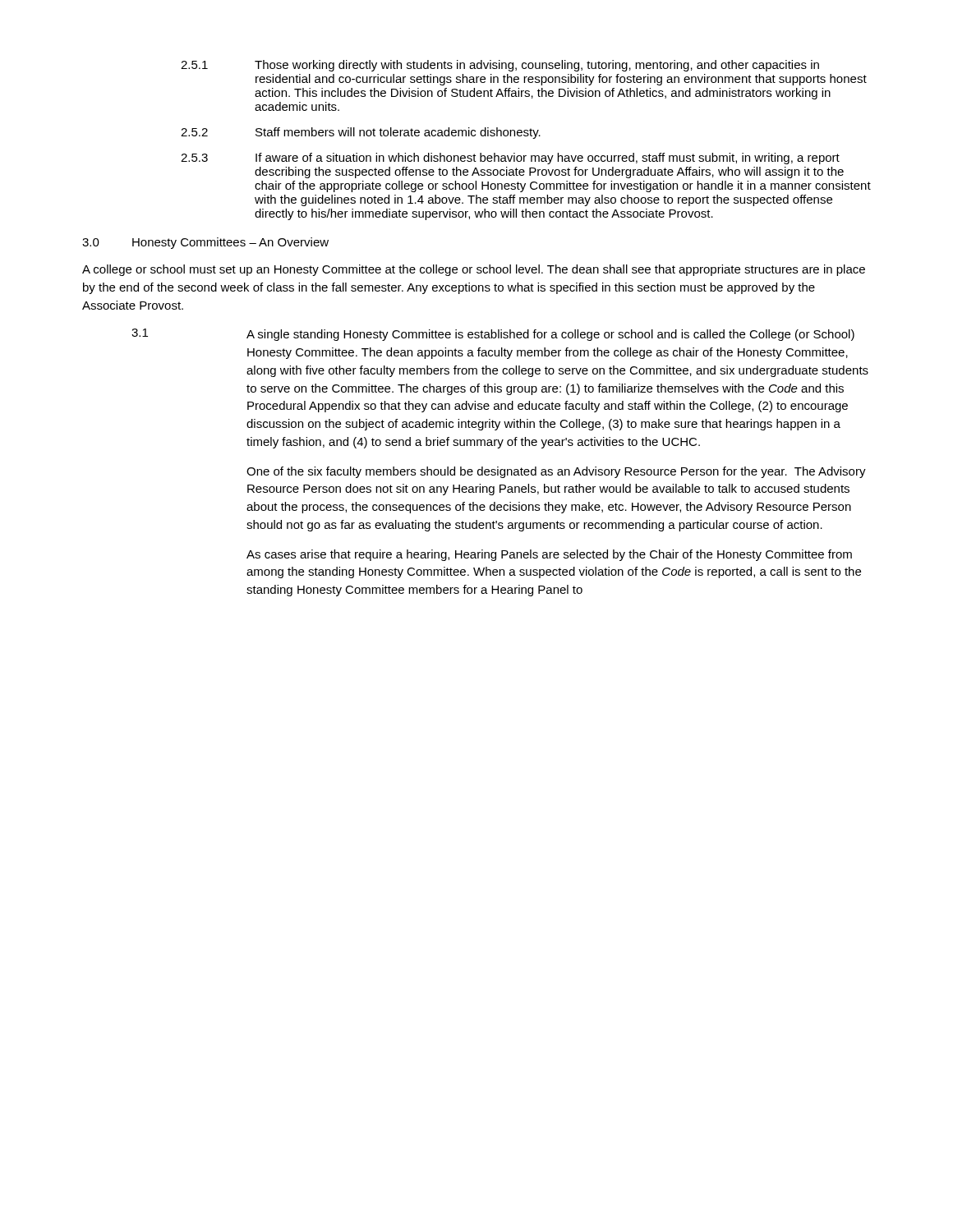Find the element starting "2.5.3 If aware"

(476, 185)
